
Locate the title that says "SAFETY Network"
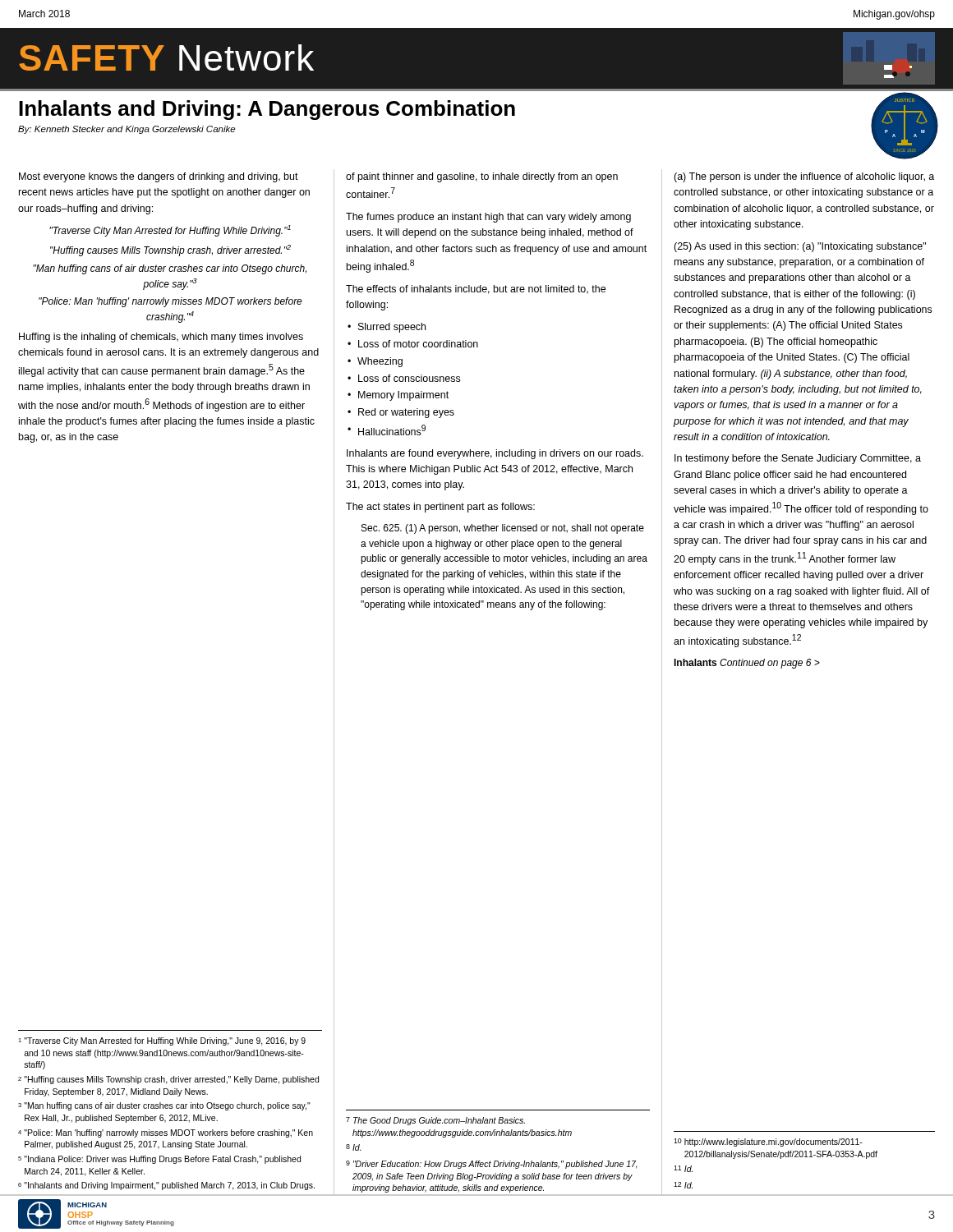166,58
